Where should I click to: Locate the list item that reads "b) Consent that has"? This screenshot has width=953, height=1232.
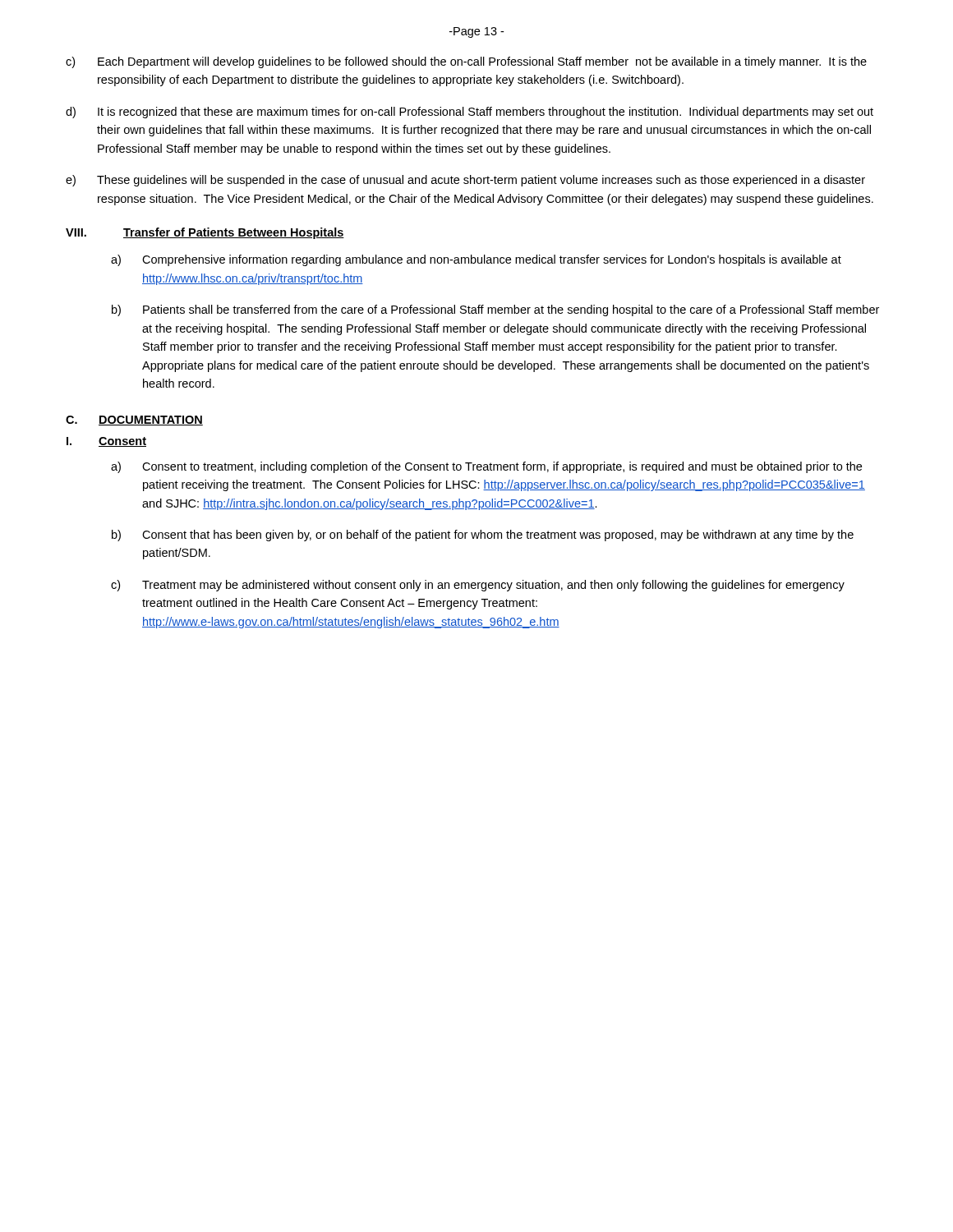[x=499, y=544]
